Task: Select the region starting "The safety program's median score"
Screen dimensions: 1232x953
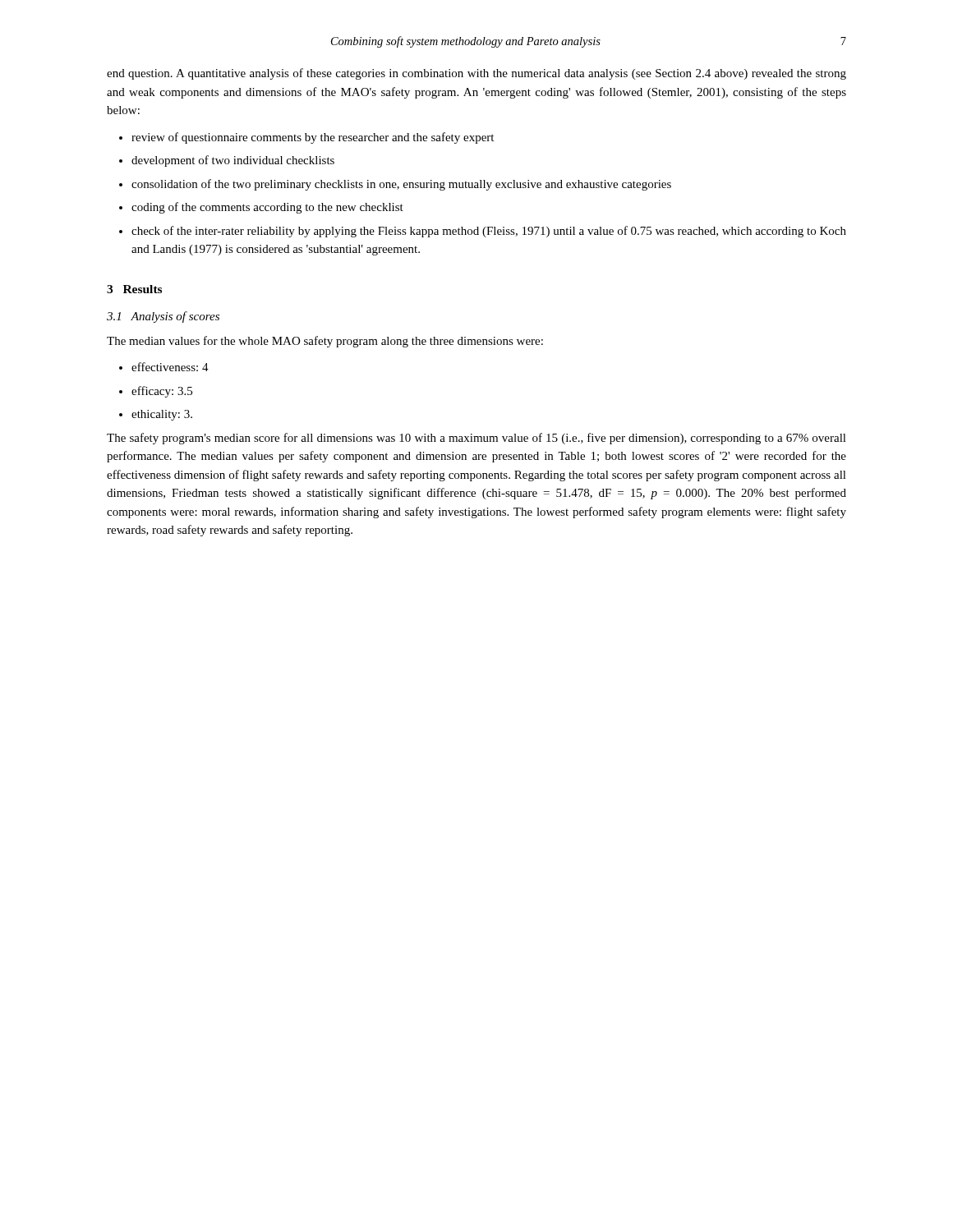Action: tap(476, 484)
